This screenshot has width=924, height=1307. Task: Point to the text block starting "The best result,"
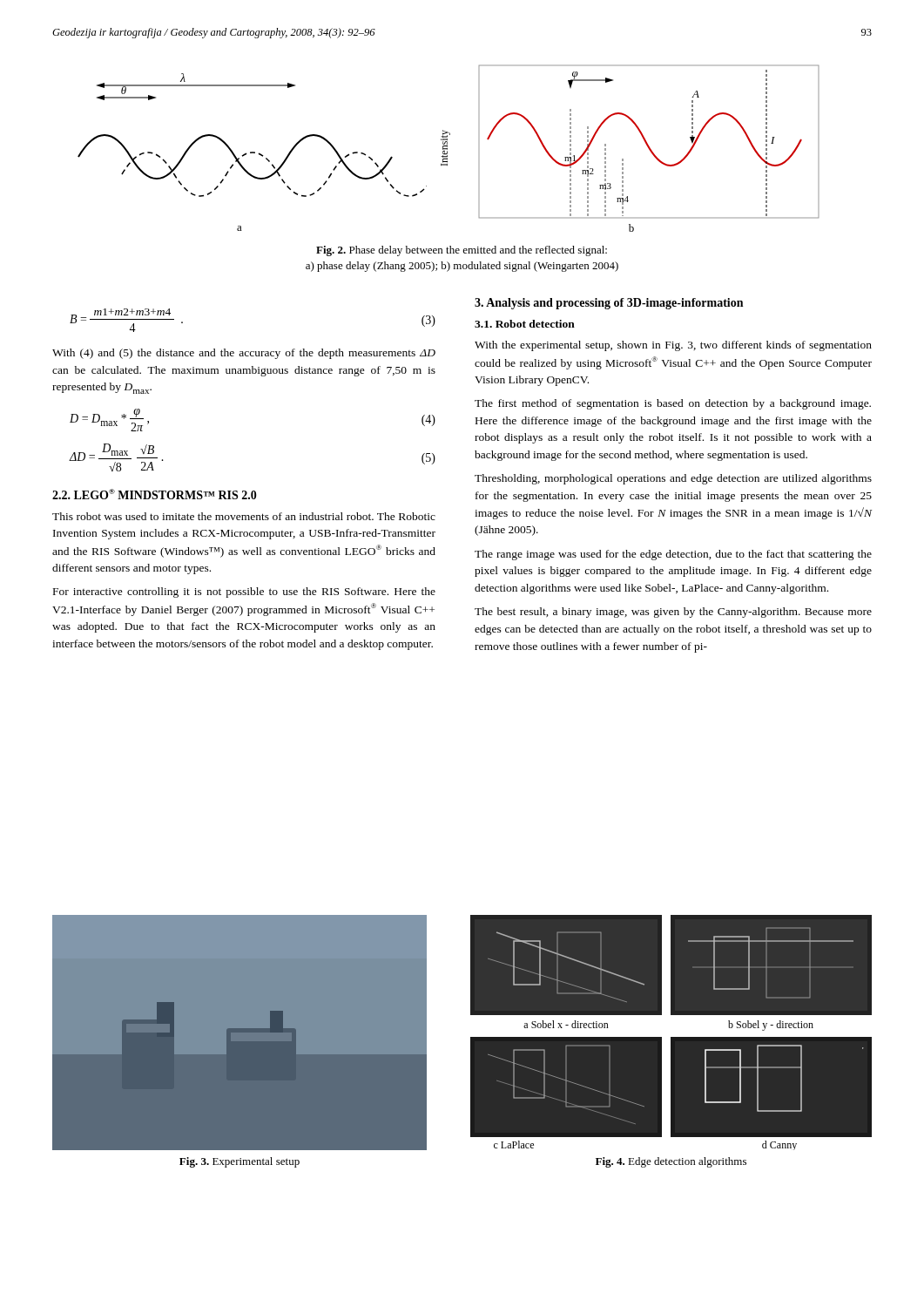(x=673, y=629)
